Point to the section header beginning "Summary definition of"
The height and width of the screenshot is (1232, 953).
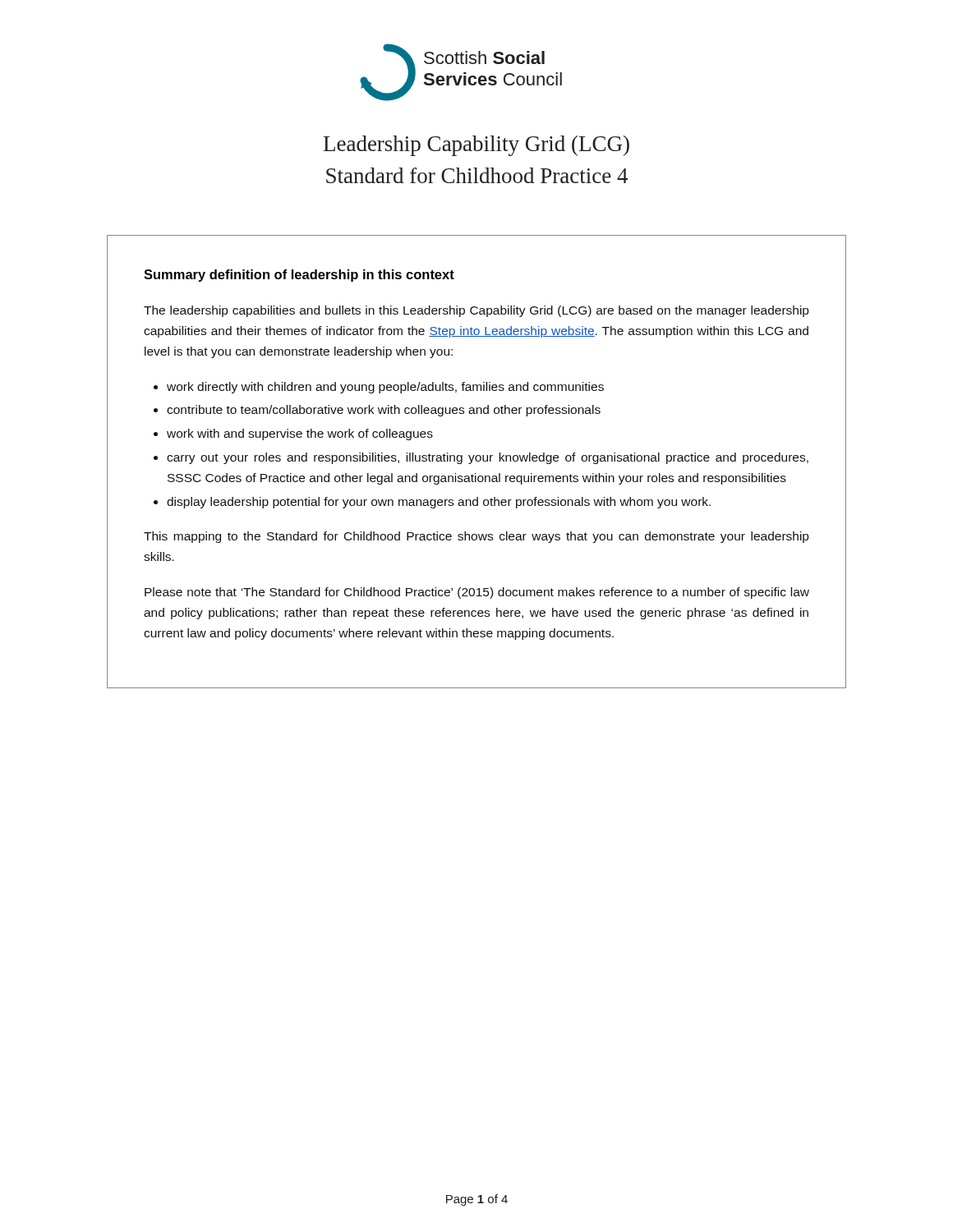pyautogui.click(x=299, y=275)
